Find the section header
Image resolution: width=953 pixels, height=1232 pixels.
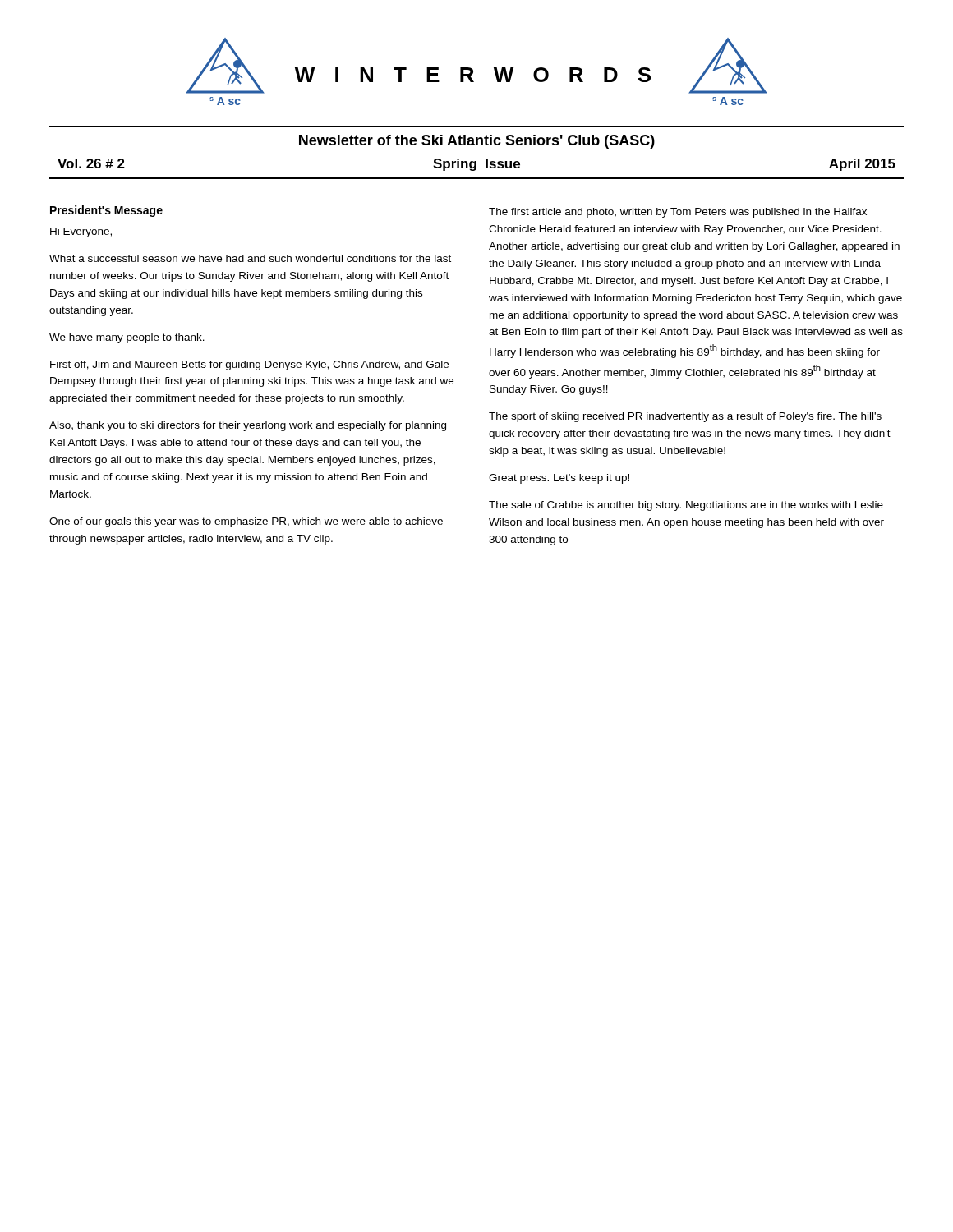[106, 210]
